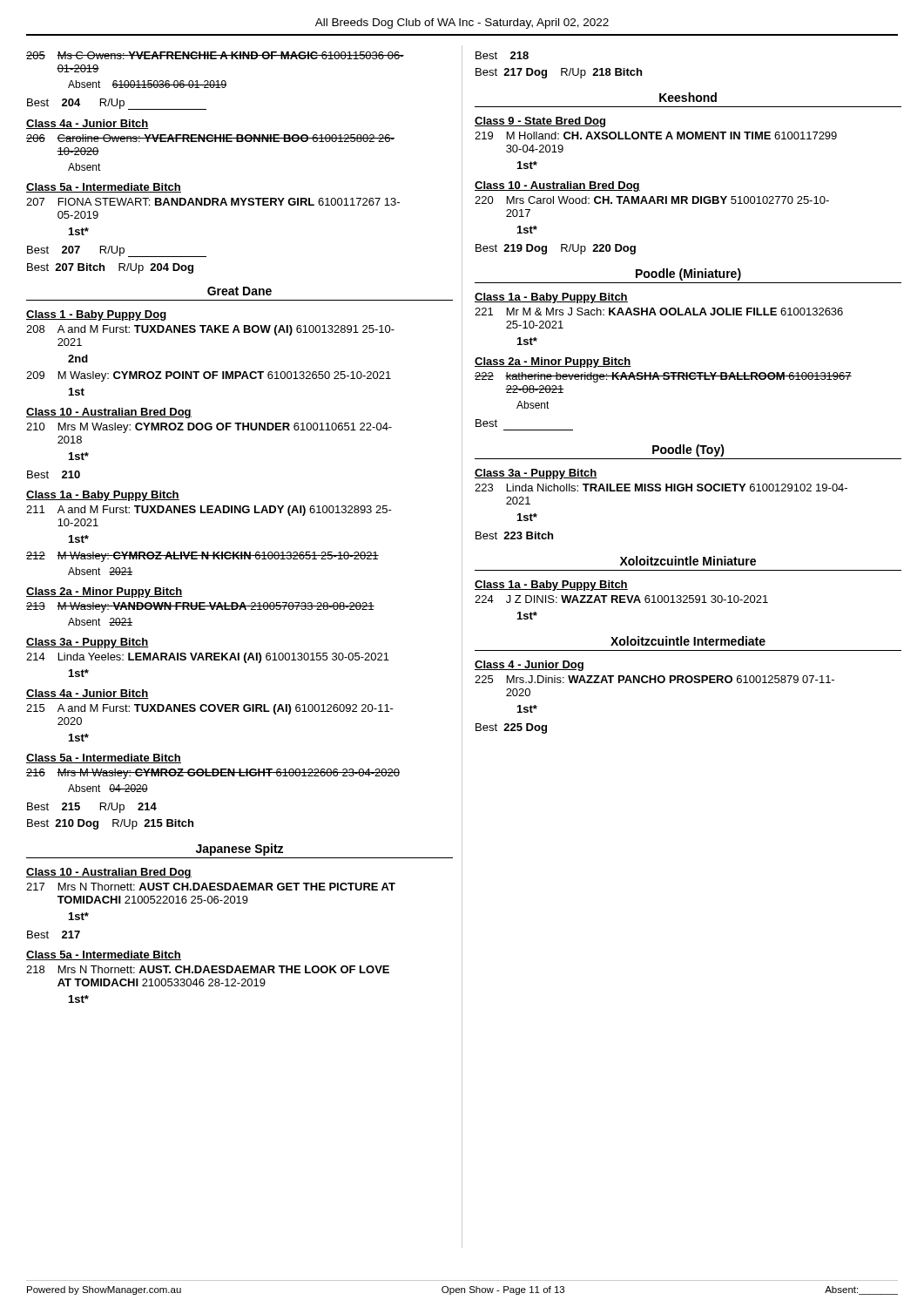The height and width of the screenshot is (1307, 924).
Task: Click on the block starting "209 M Wasley: CYMROZ POINT OF IMPACT"
Action: point(216,375)
